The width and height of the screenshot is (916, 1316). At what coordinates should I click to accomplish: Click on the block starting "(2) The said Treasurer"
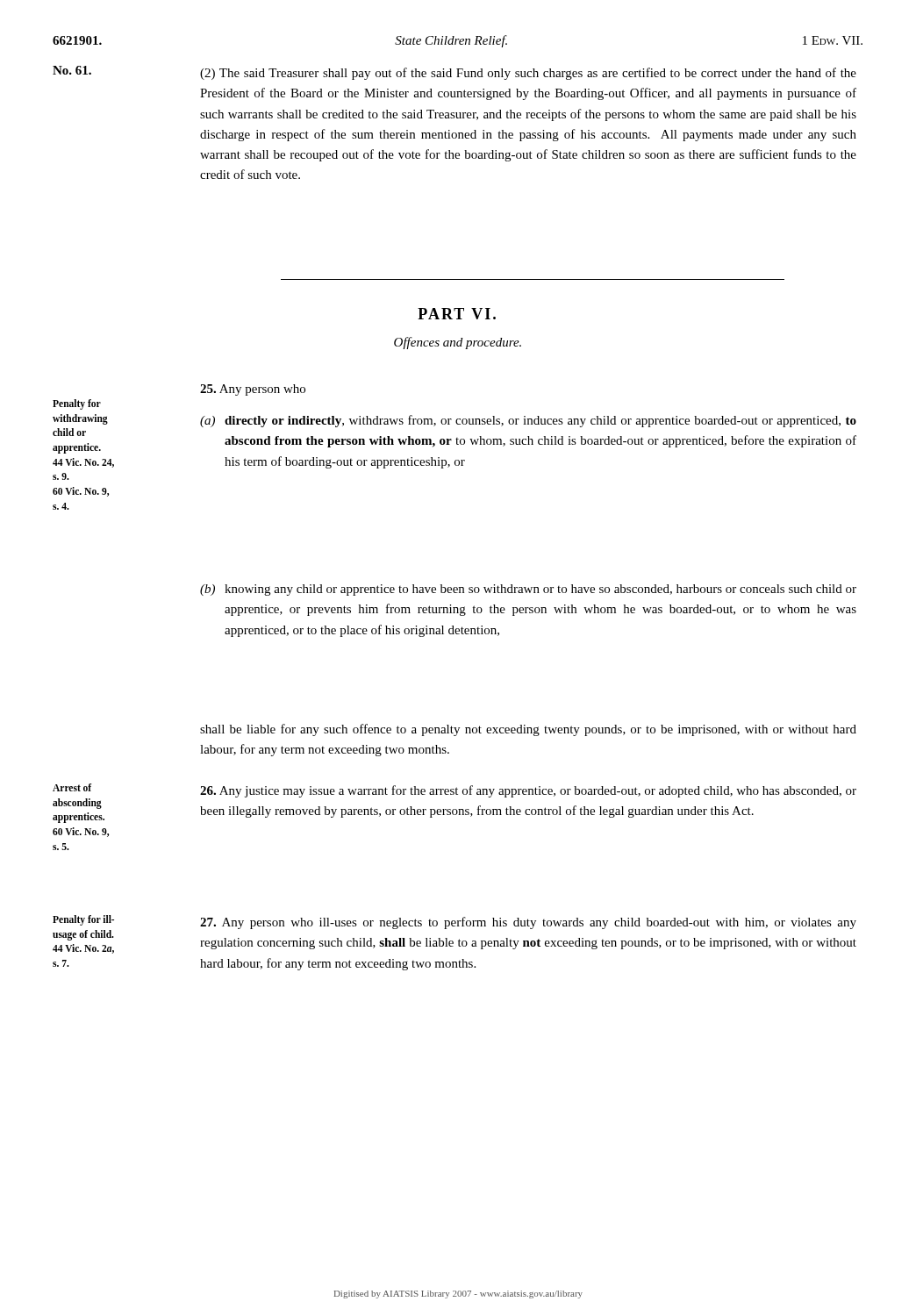click(x=528, y=124)
